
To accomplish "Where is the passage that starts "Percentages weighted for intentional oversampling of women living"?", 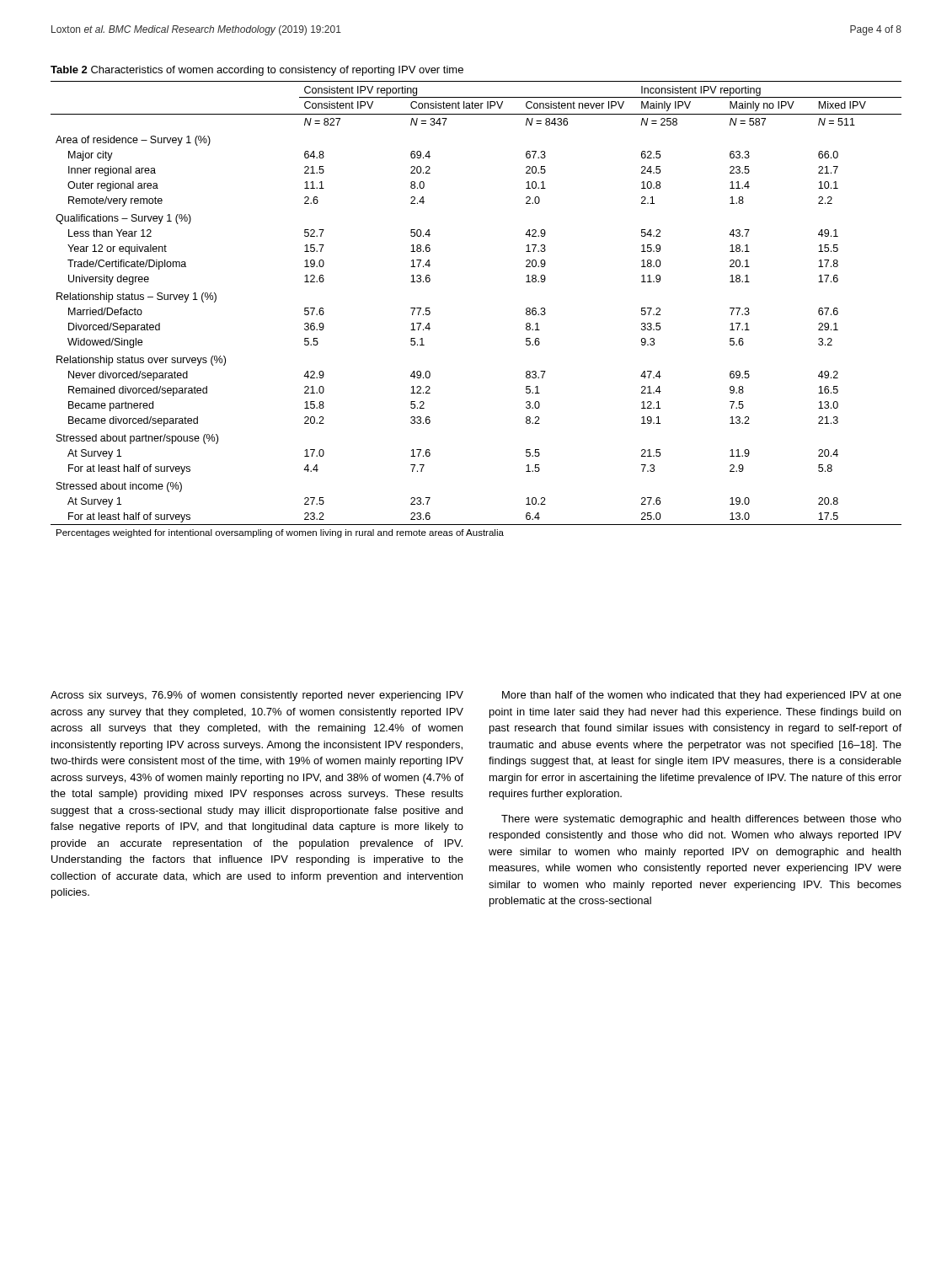I will [x=280, y=533].
